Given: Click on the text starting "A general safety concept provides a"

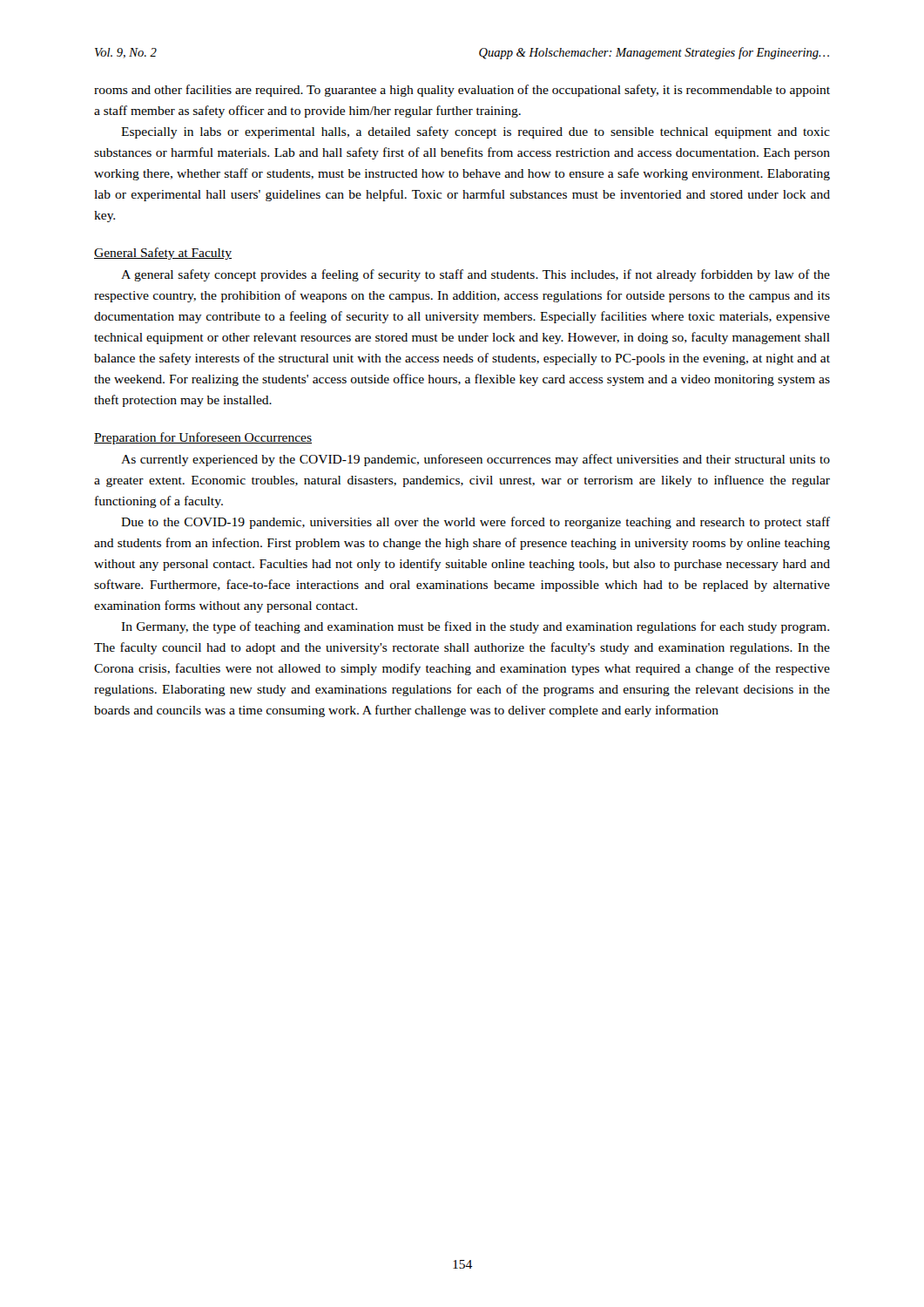Looking at the screenshot, I should click(x=462, y=337).
